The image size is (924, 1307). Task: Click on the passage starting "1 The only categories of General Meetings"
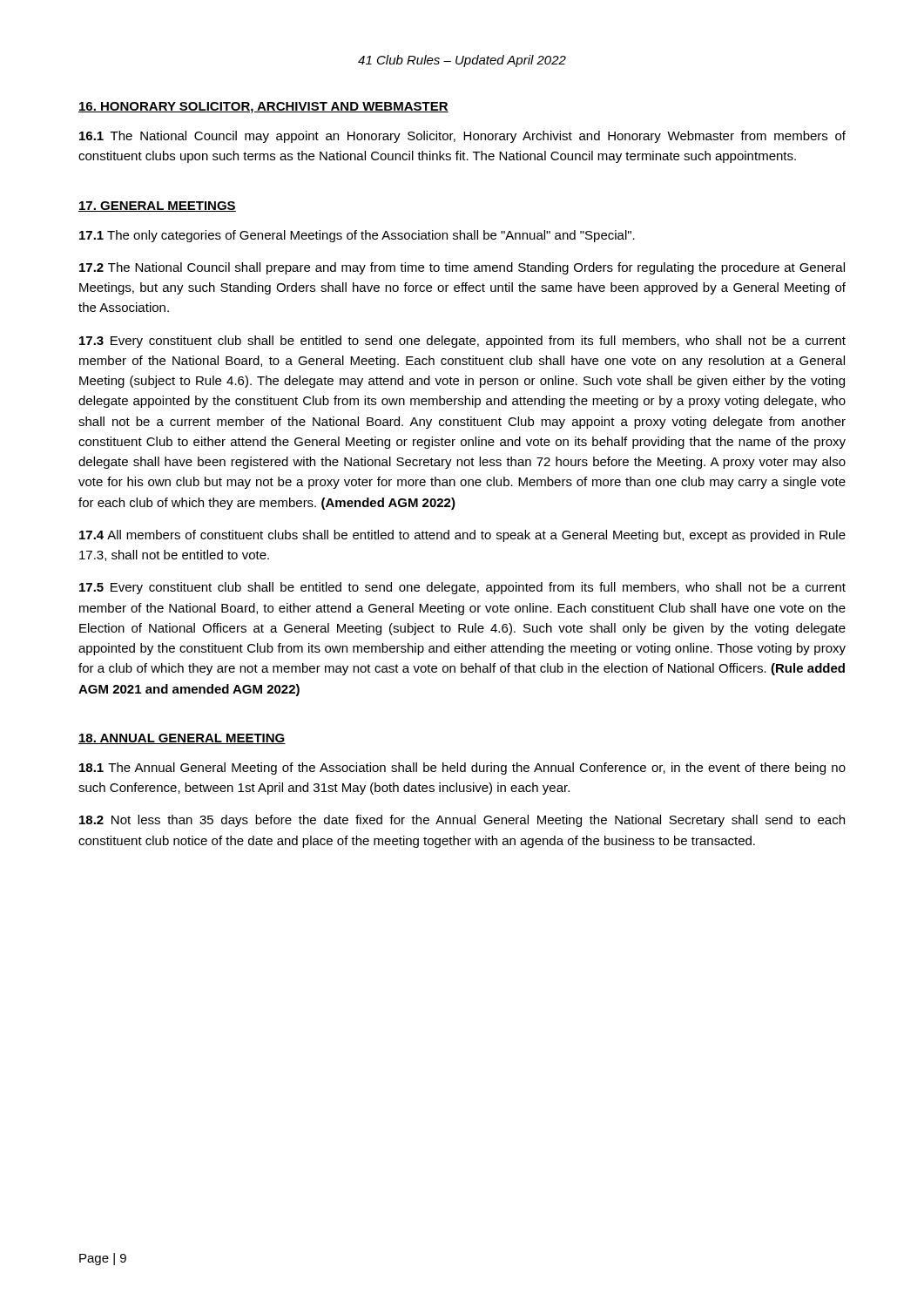[357, 234]
